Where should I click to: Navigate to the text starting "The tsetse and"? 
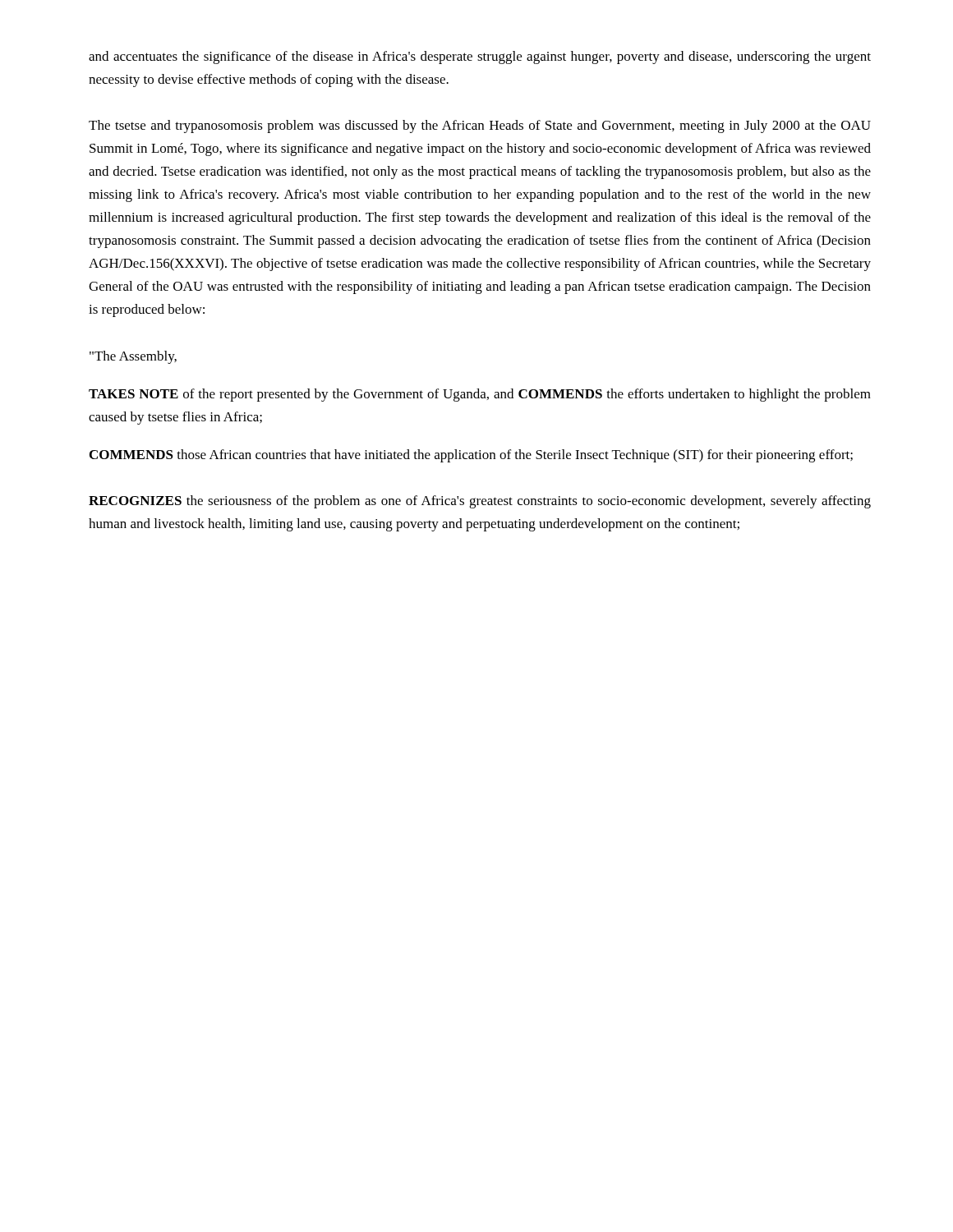point(480,217)
